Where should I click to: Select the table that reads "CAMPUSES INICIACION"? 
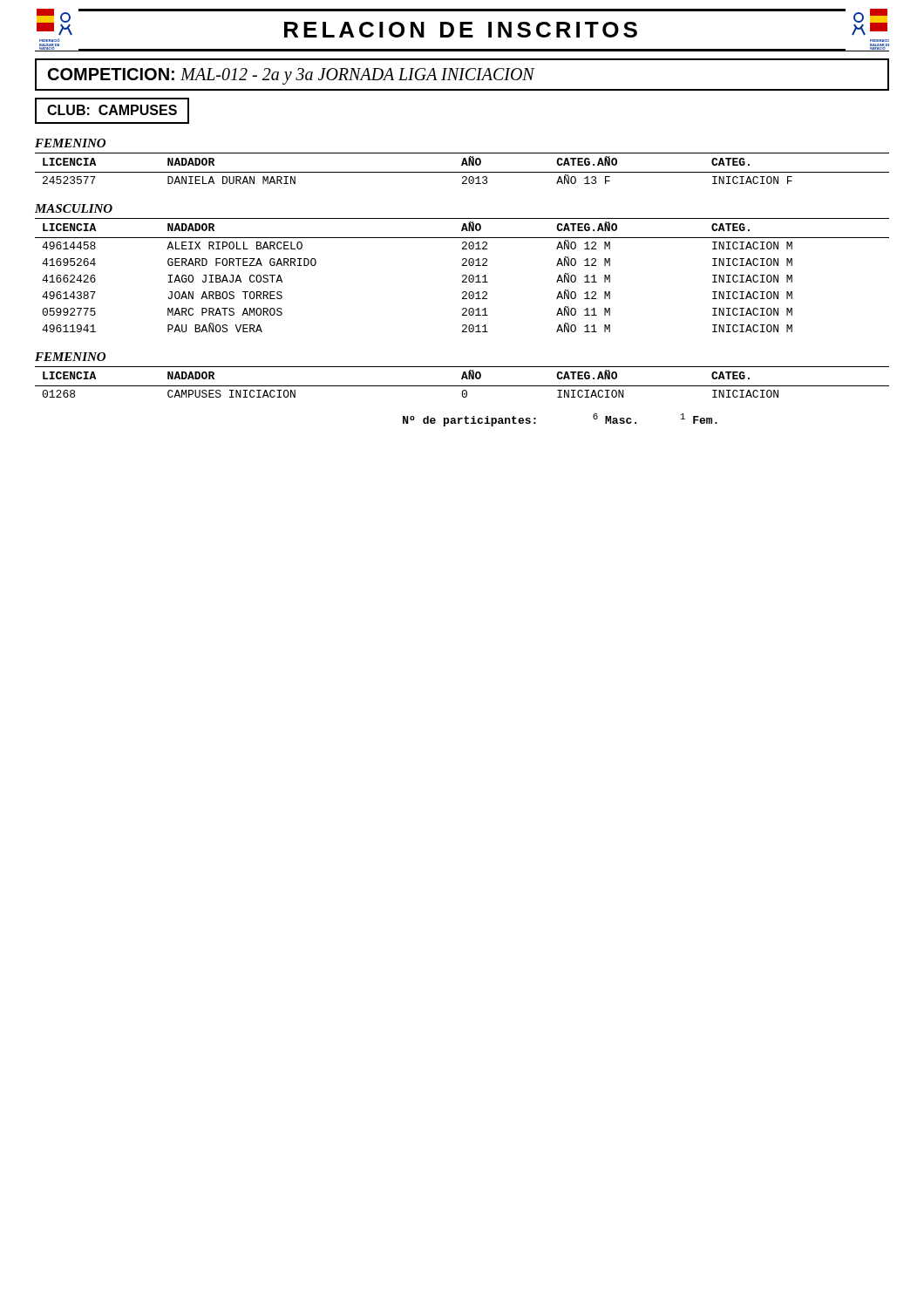pyautogui.click(x=462, y=385)
